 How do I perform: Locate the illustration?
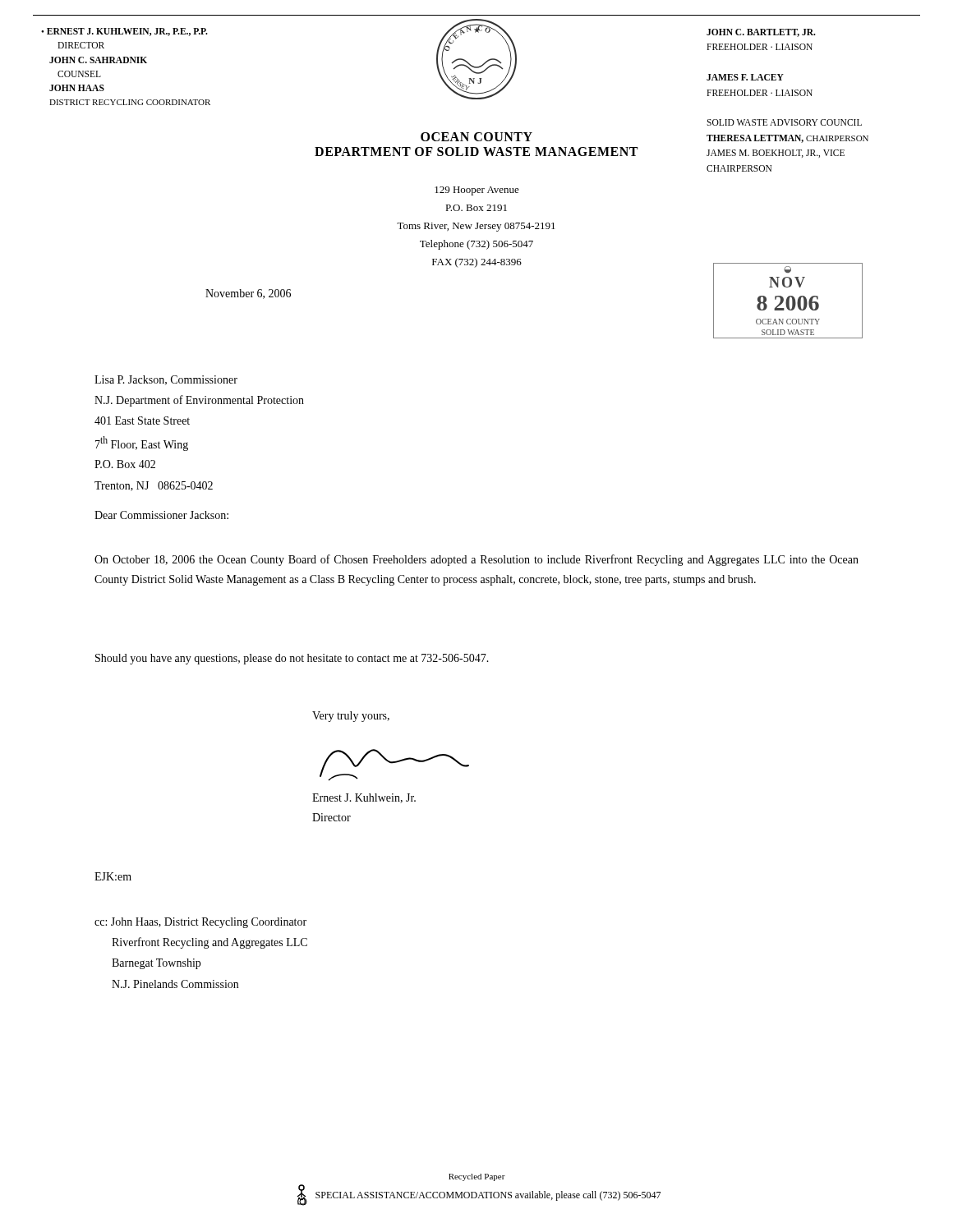pos(394,762)
